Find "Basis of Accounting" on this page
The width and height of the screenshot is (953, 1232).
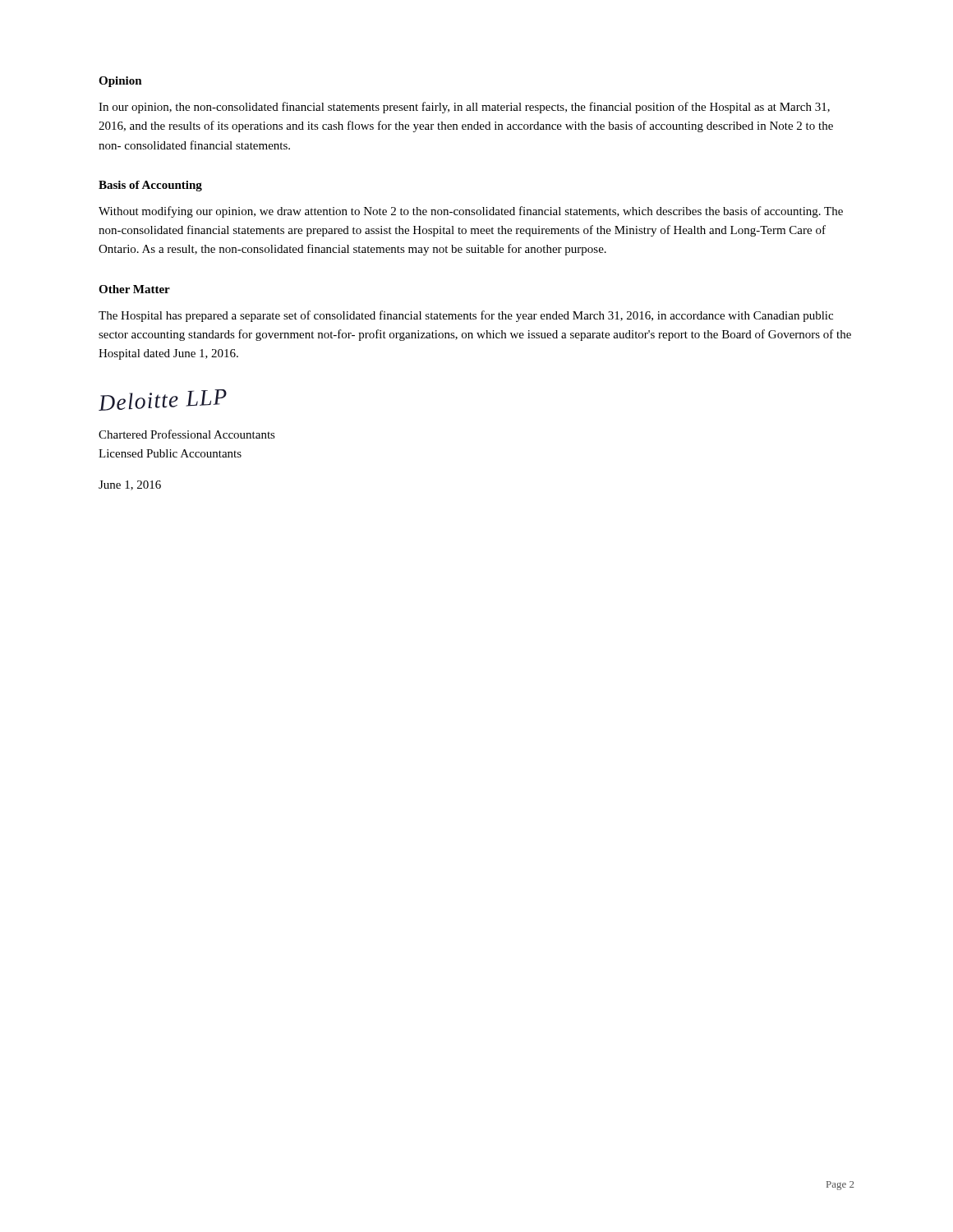(150, 185)
